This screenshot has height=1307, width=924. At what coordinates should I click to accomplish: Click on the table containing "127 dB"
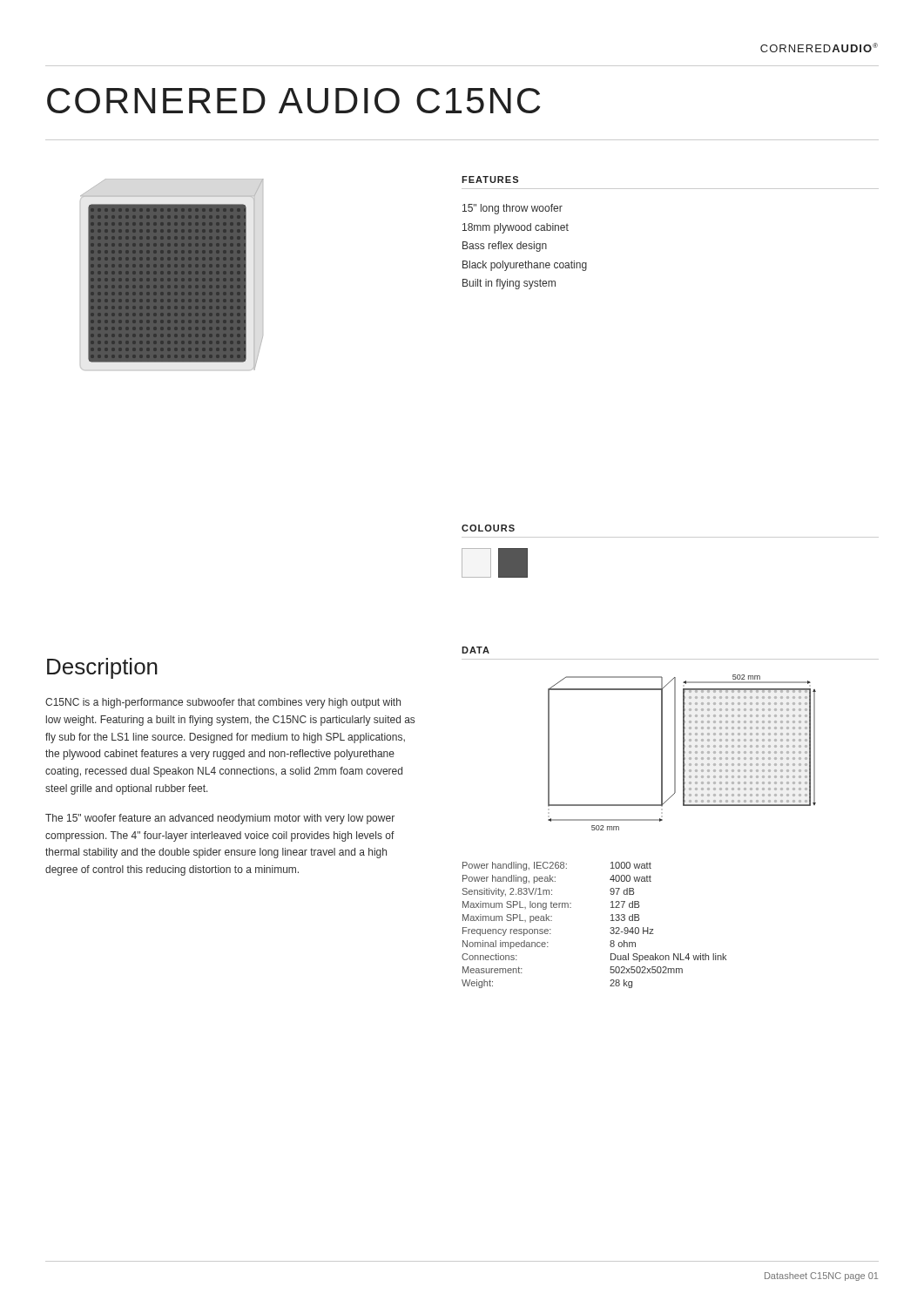(x=670, y=924)
